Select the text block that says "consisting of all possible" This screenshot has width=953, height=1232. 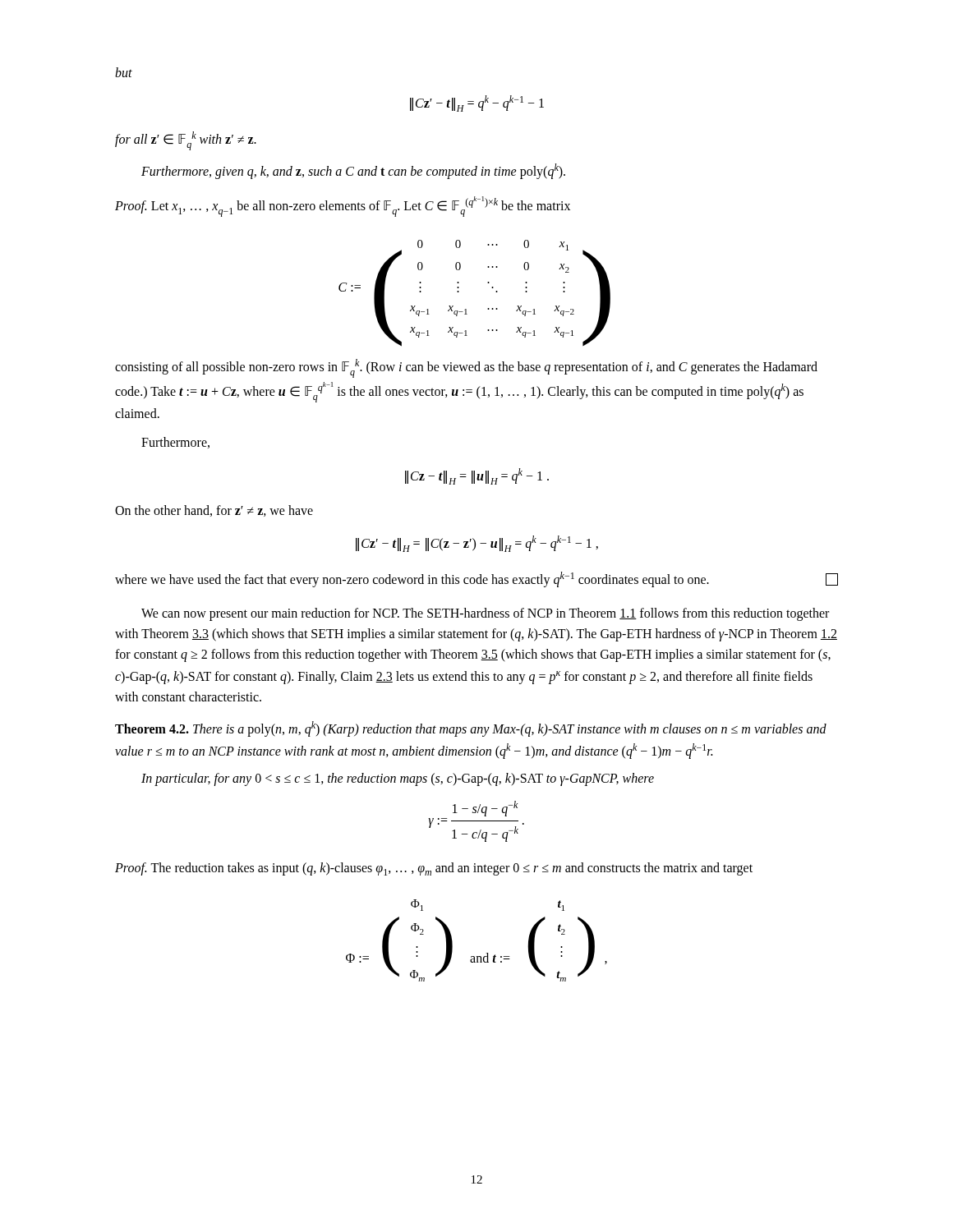coord(466,389)
